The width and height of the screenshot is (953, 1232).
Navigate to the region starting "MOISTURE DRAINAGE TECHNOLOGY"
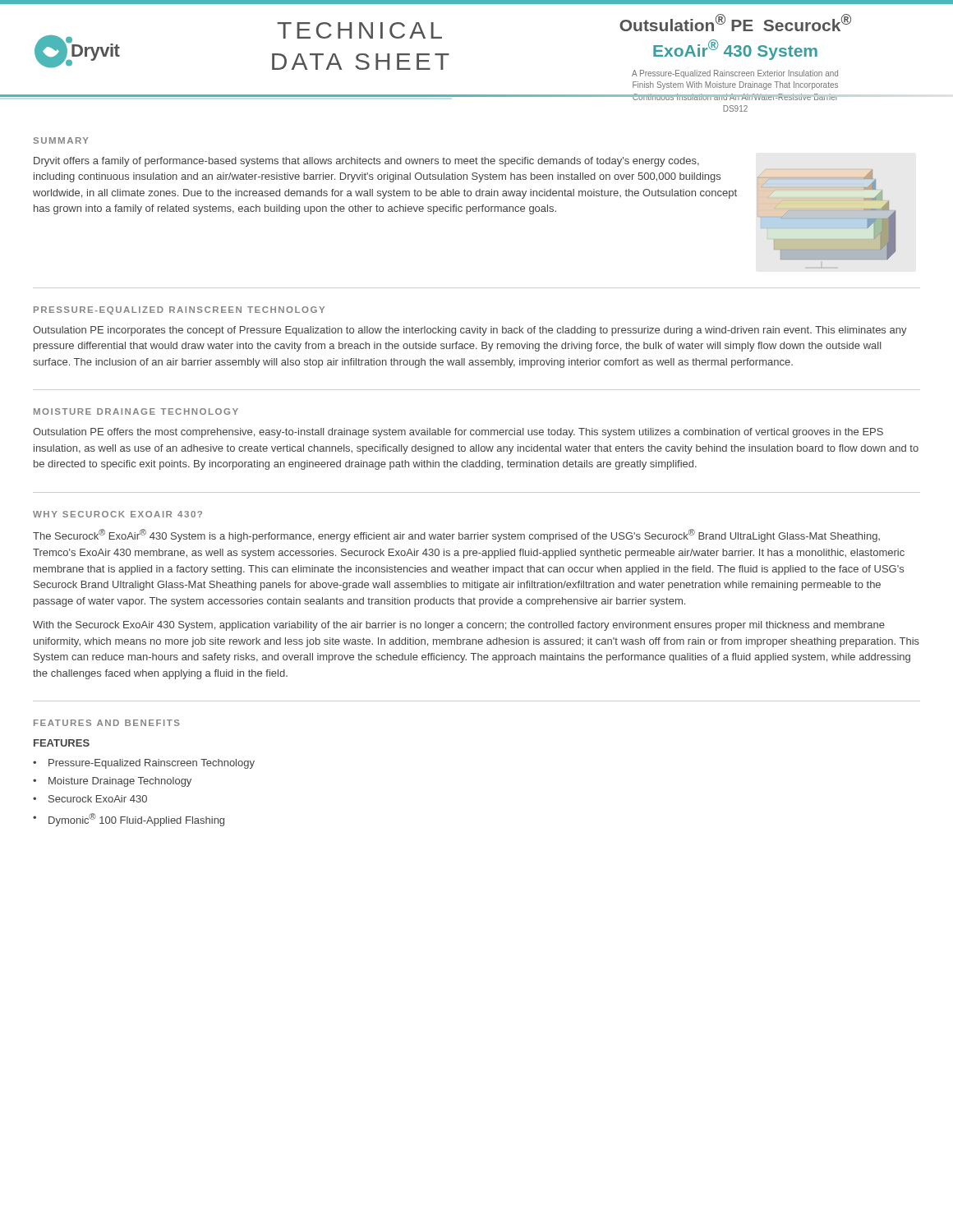[136, 411]
